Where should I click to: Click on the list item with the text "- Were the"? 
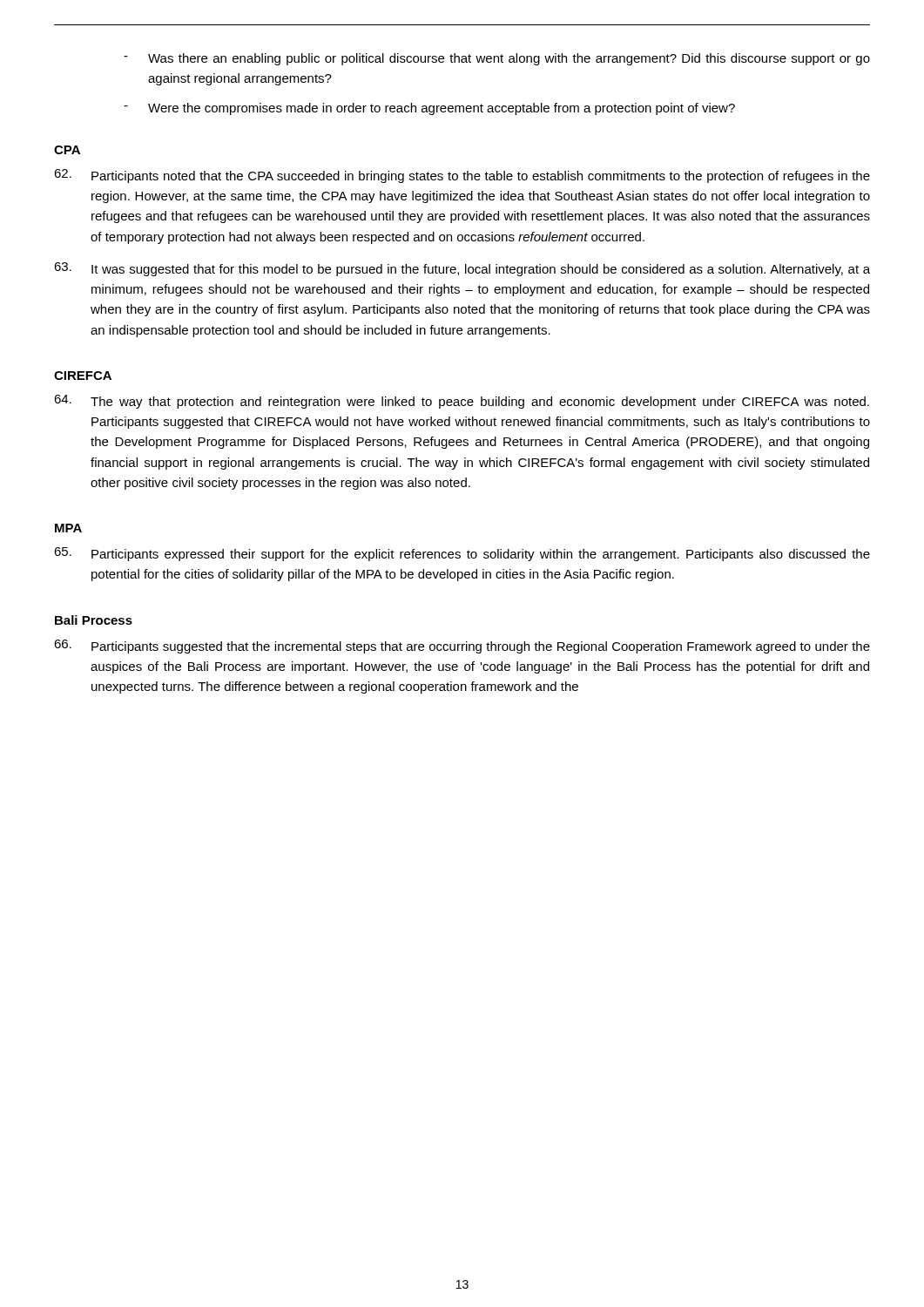[x=429, y=107]
